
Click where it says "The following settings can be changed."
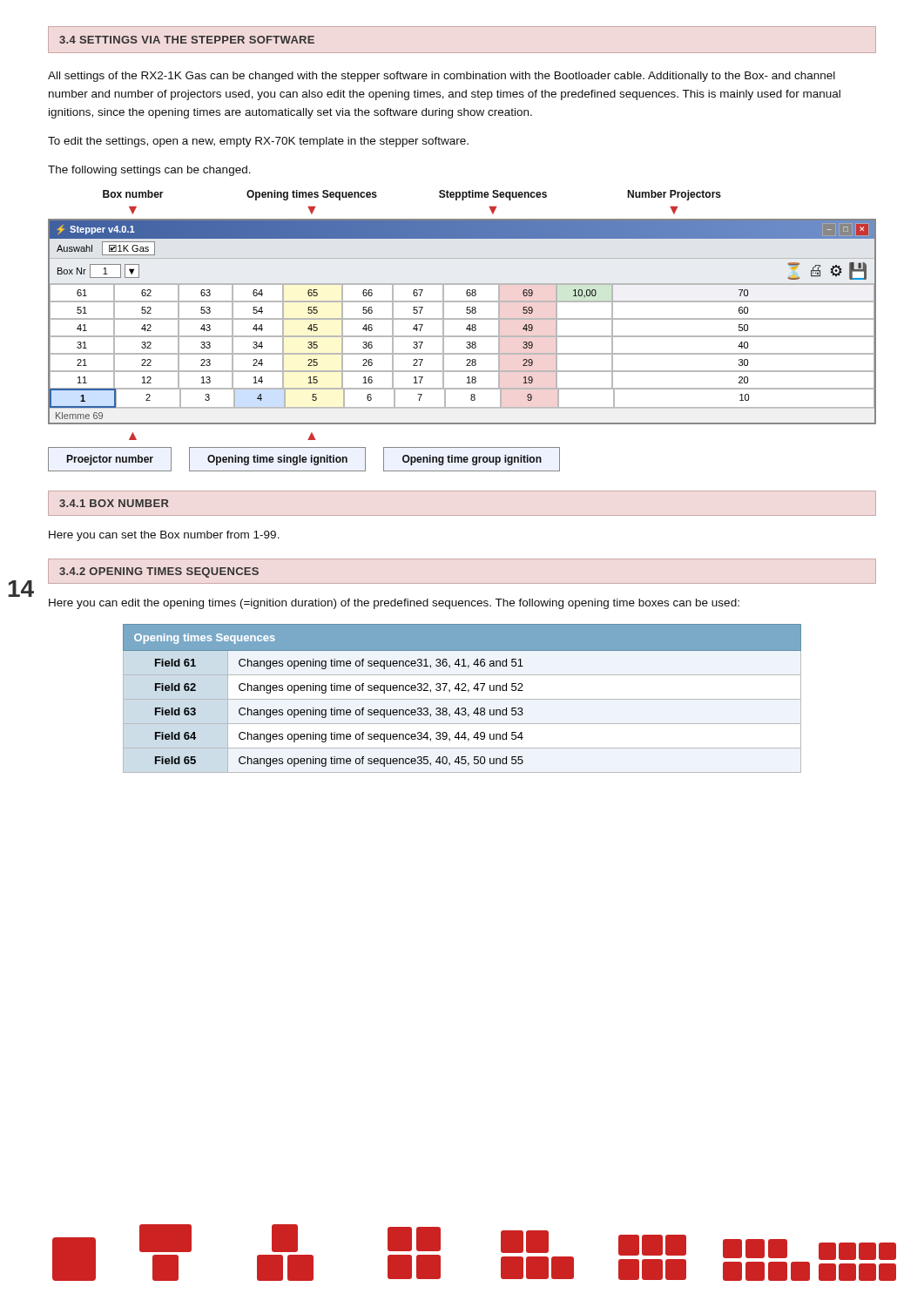pyautogui.click(x=150, y=169)
